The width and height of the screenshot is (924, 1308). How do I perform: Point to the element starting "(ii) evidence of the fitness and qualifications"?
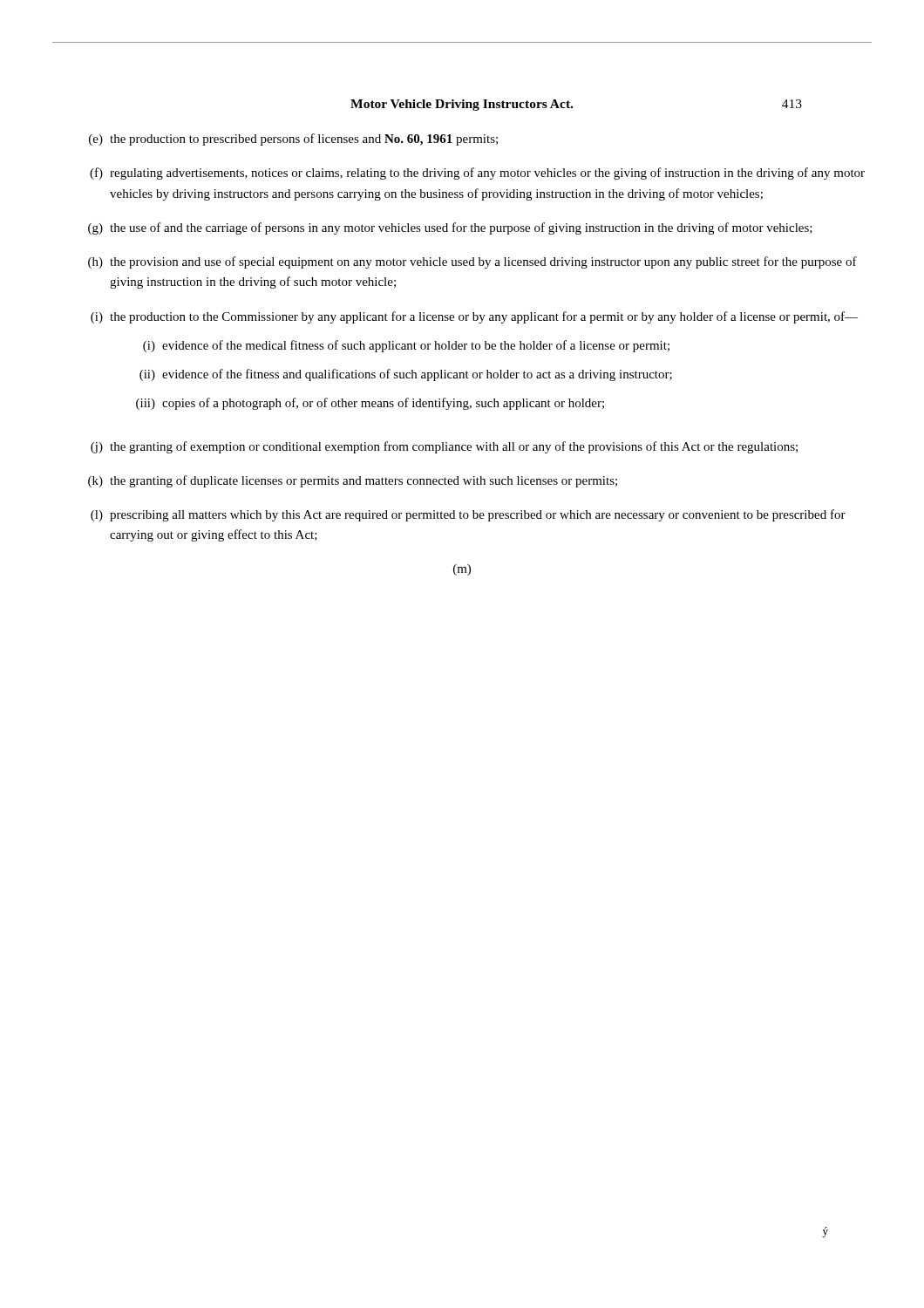(x=491, y=375)
